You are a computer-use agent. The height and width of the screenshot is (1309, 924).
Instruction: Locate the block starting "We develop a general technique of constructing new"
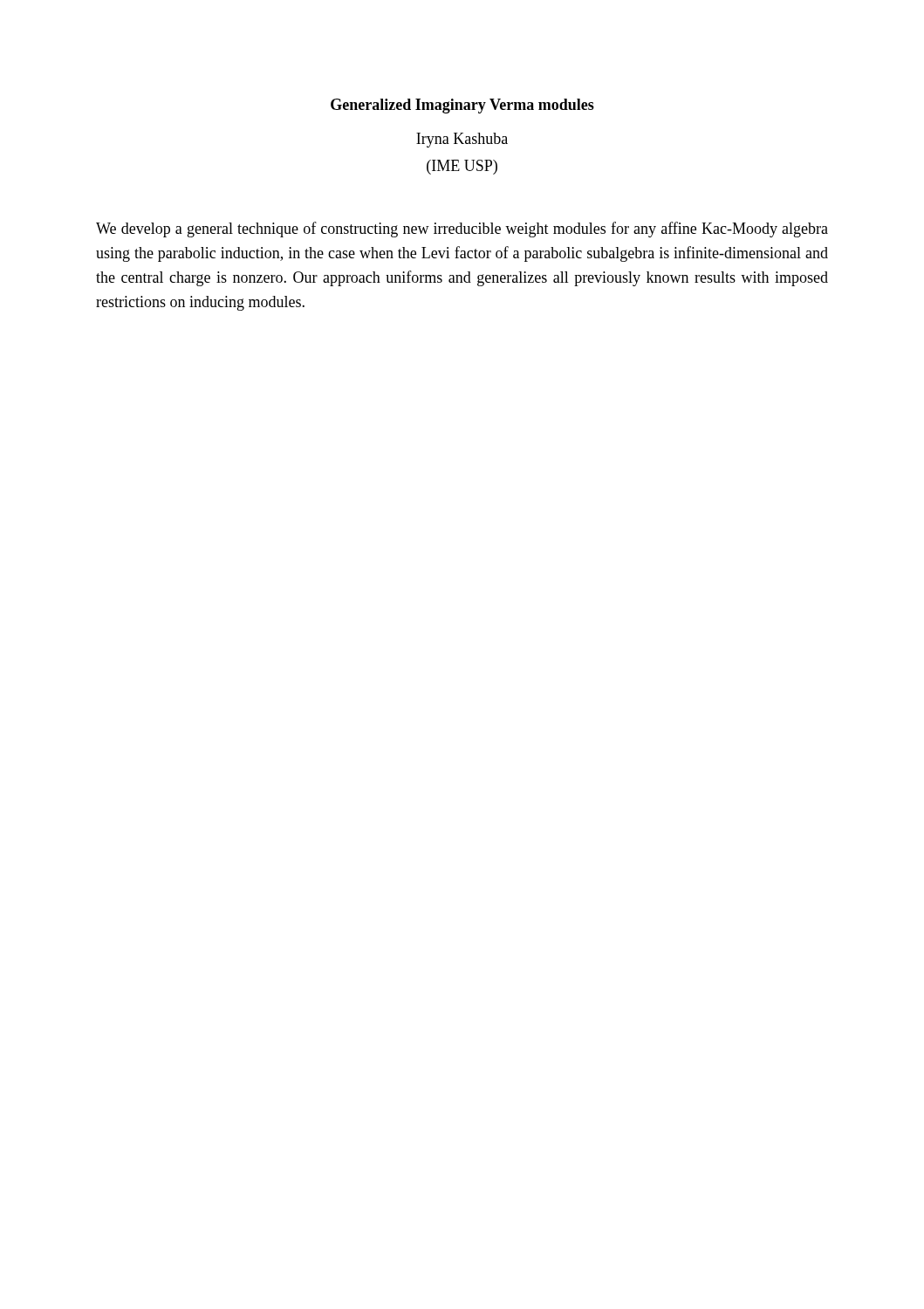tap(462, 265)
